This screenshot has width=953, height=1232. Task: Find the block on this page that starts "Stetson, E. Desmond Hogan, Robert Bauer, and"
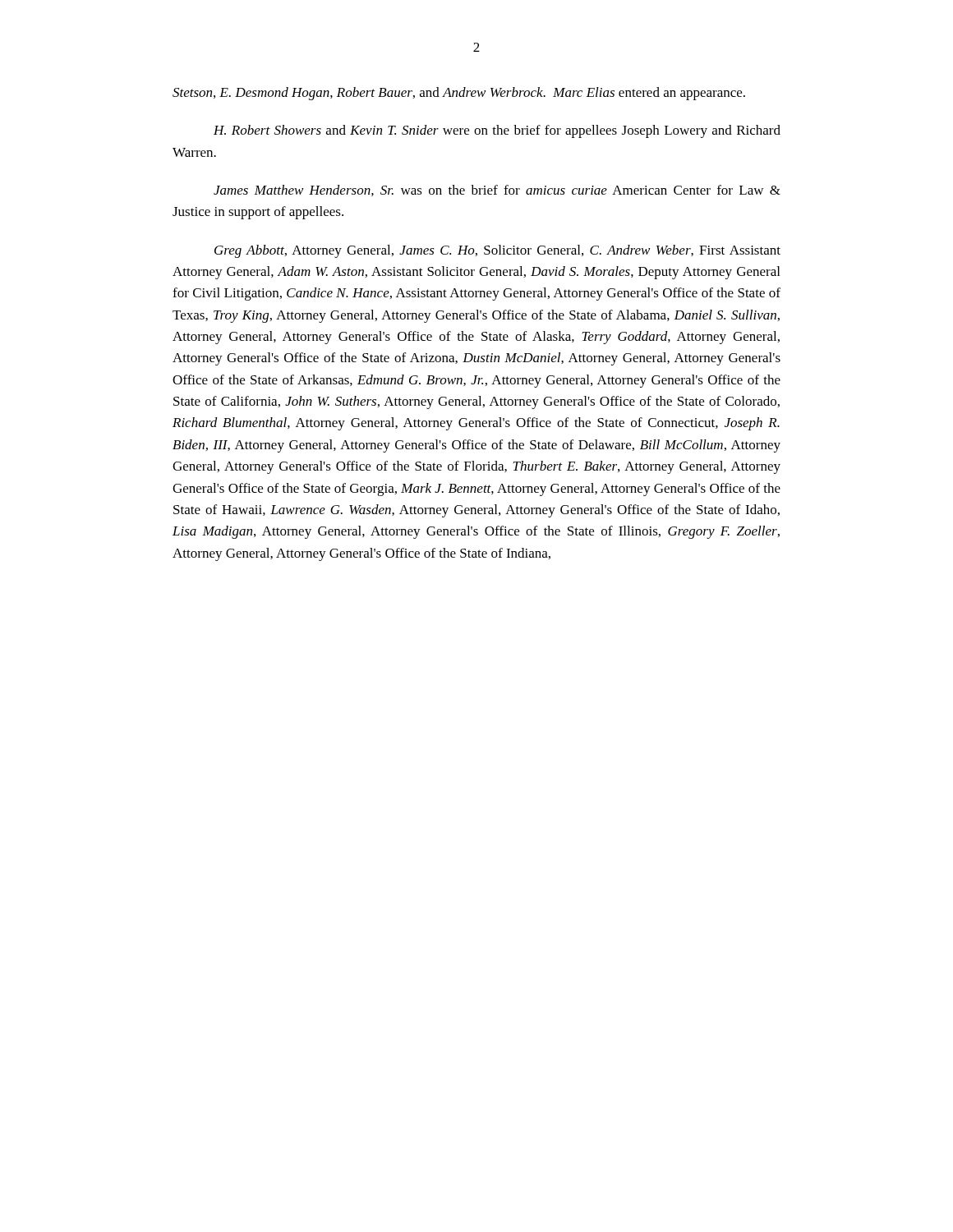(x=459, y=92)
